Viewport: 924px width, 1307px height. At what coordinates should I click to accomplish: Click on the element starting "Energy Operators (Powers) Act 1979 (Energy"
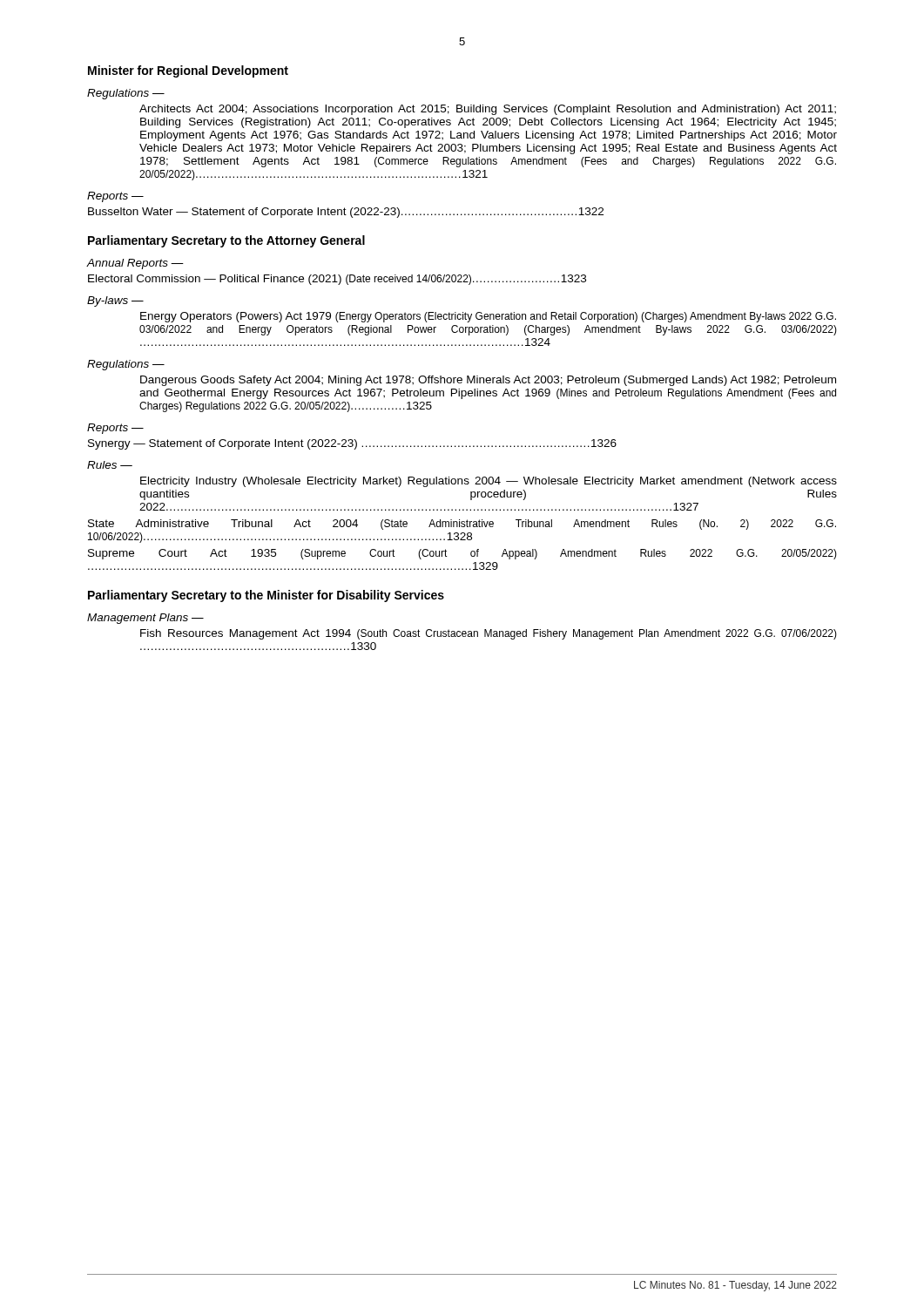point(488,329)
